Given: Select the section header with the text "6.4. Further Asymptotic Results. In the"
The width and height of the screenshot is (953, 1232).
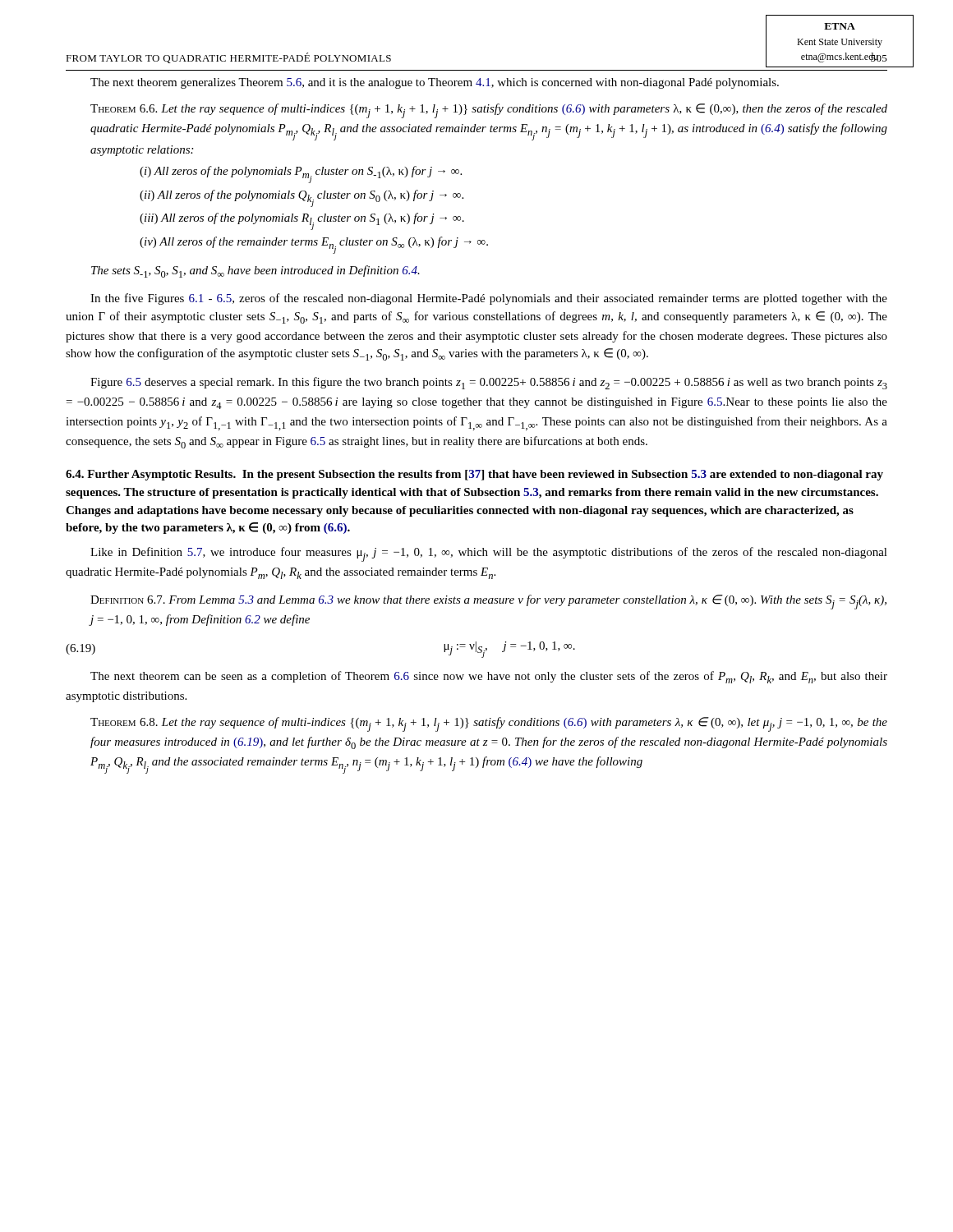Looking at the screenshot, I should [x=474, y=501].
